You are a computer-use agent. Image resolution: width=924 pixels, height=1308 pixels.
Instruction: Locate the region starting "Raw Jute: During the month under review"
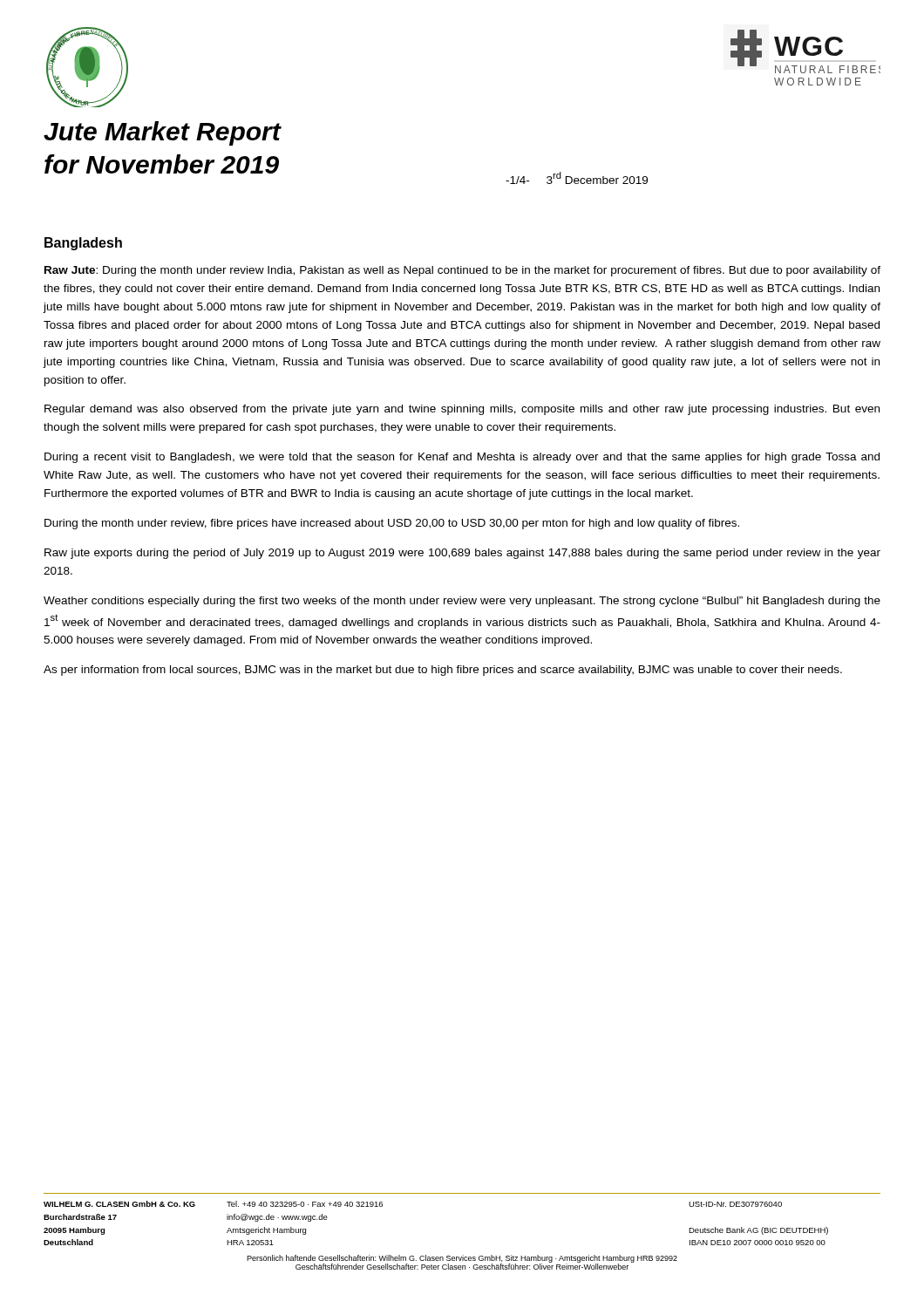[x=462, y=325]
